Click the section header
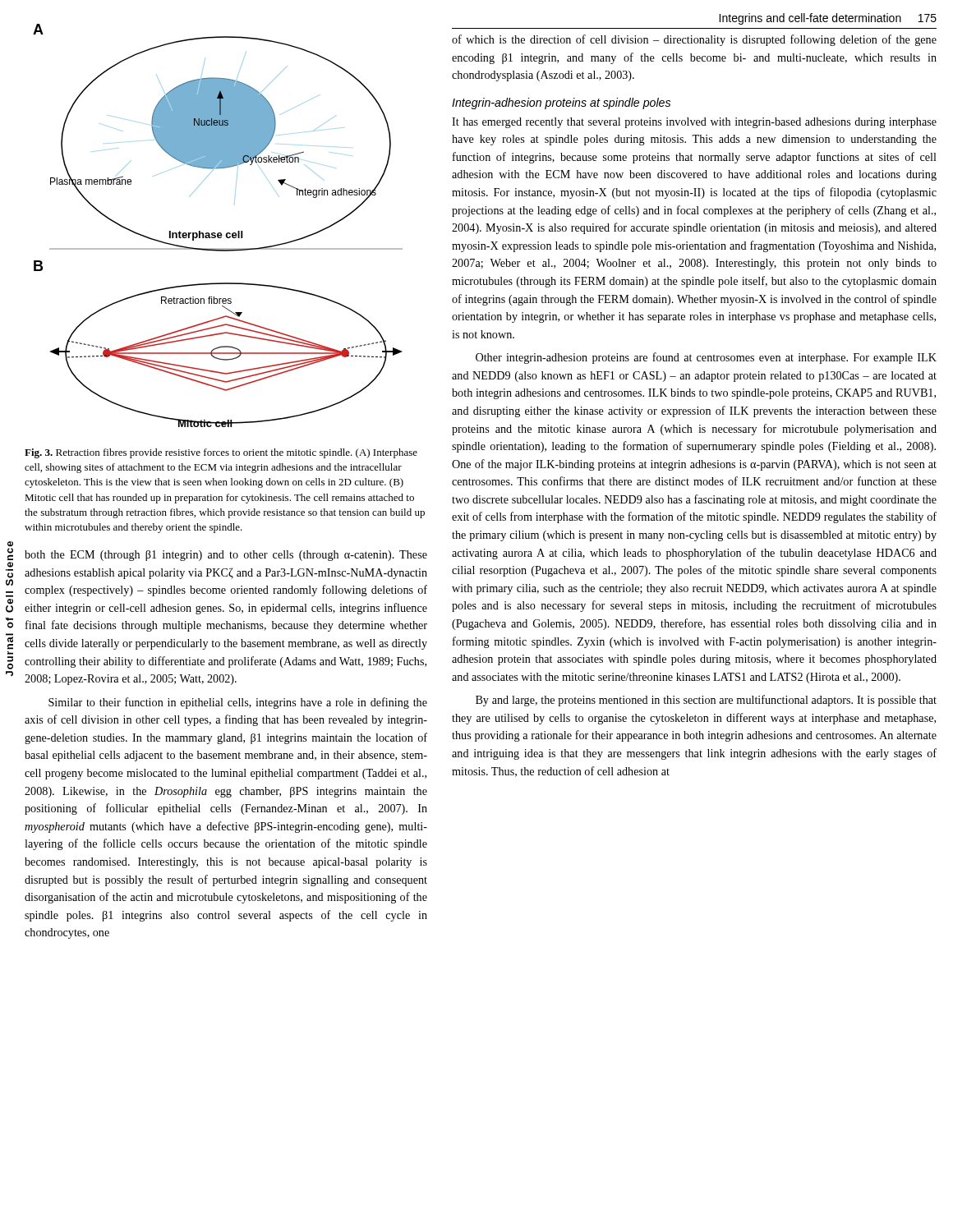Image resolution: width=953 pixels, height=1232 pixels. coord(561,102)
